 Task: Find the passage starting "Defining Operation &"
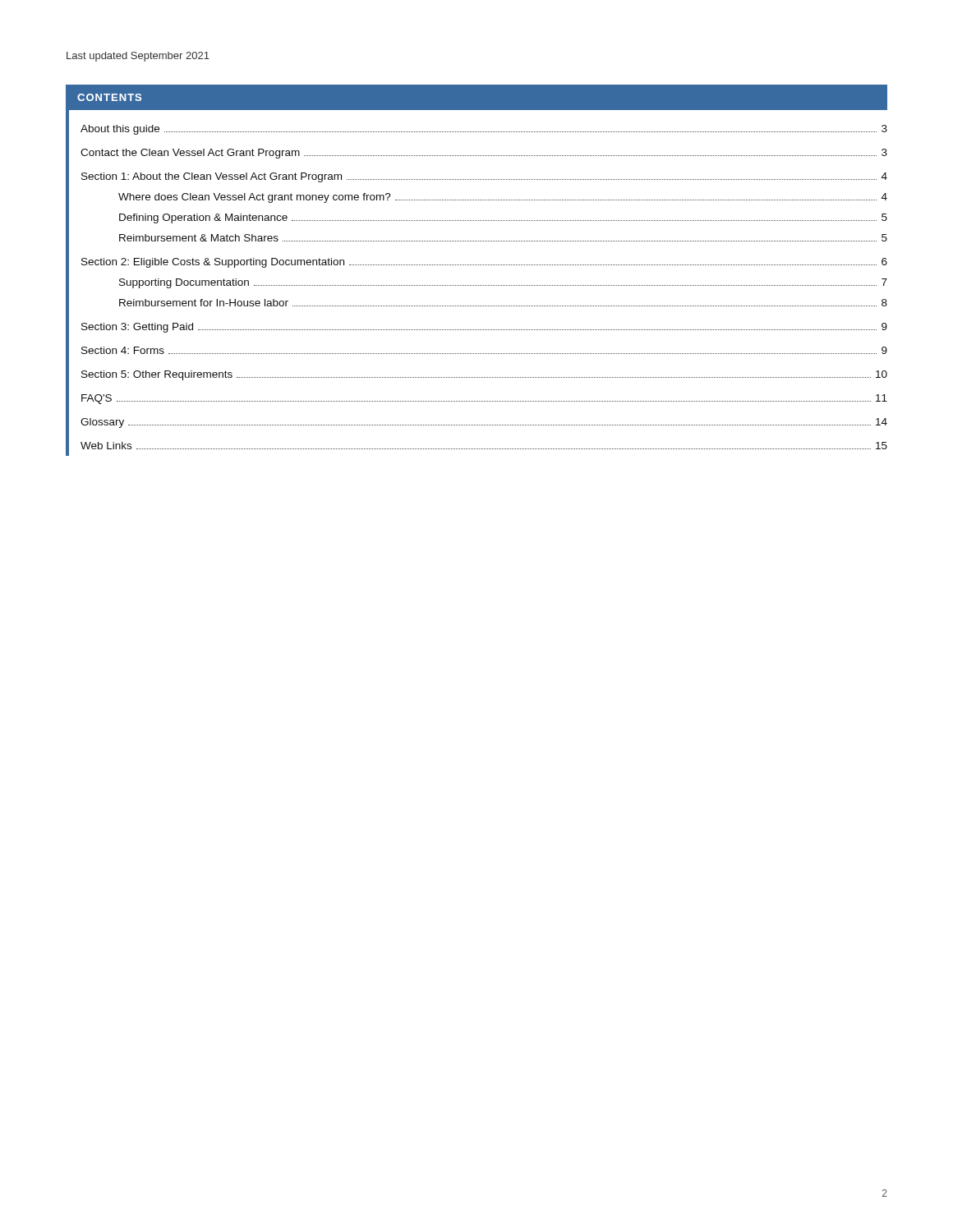(x=503, y=217)
